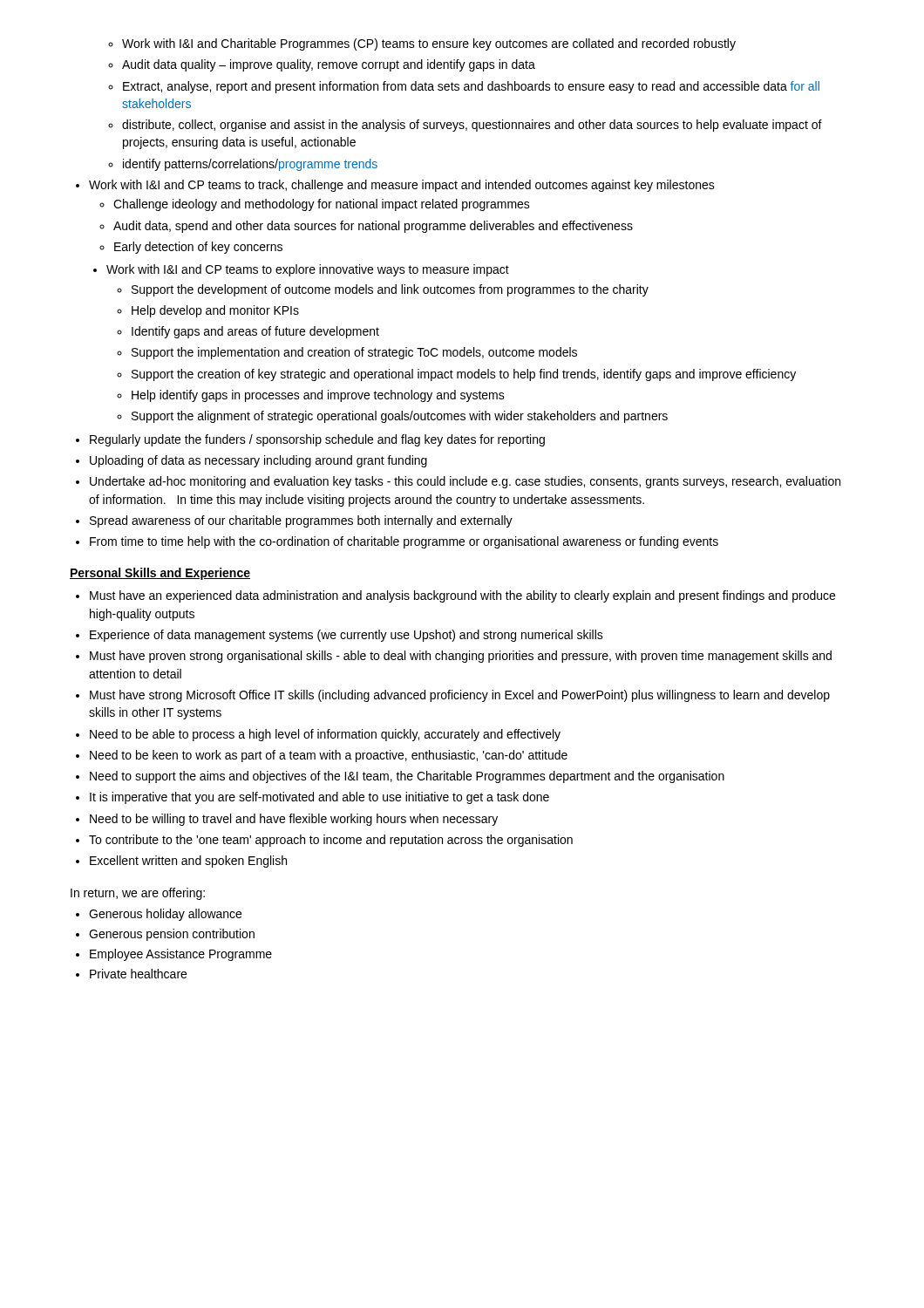924x1308 pixels.
Task: Select the list item that reads "Regularly update the funders / sponsorship"
Action: click(462, 490)
